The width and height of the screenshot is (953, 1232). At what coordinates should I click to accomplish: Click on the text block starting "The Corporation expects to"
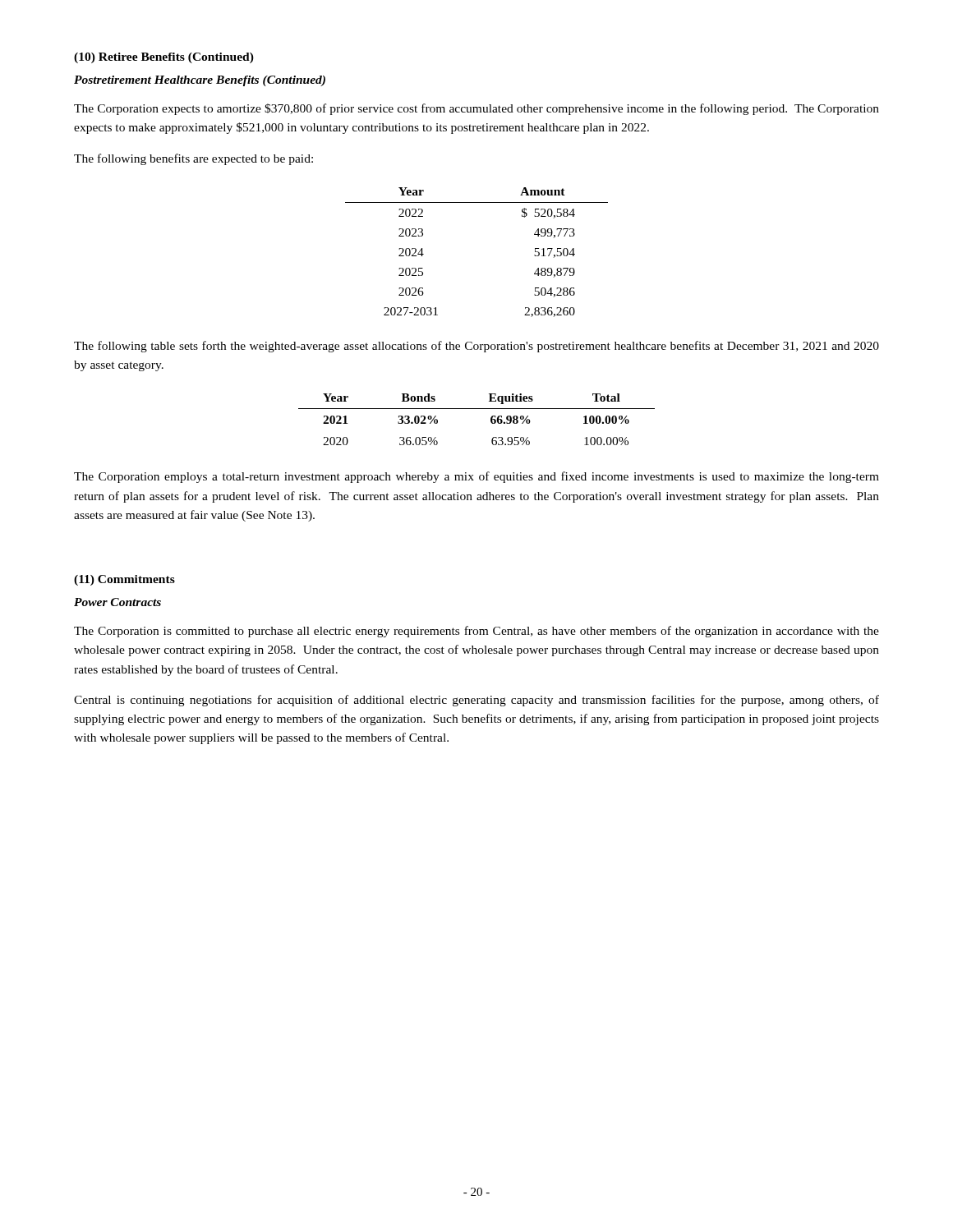pyautogui.click(x=476, y=118)
